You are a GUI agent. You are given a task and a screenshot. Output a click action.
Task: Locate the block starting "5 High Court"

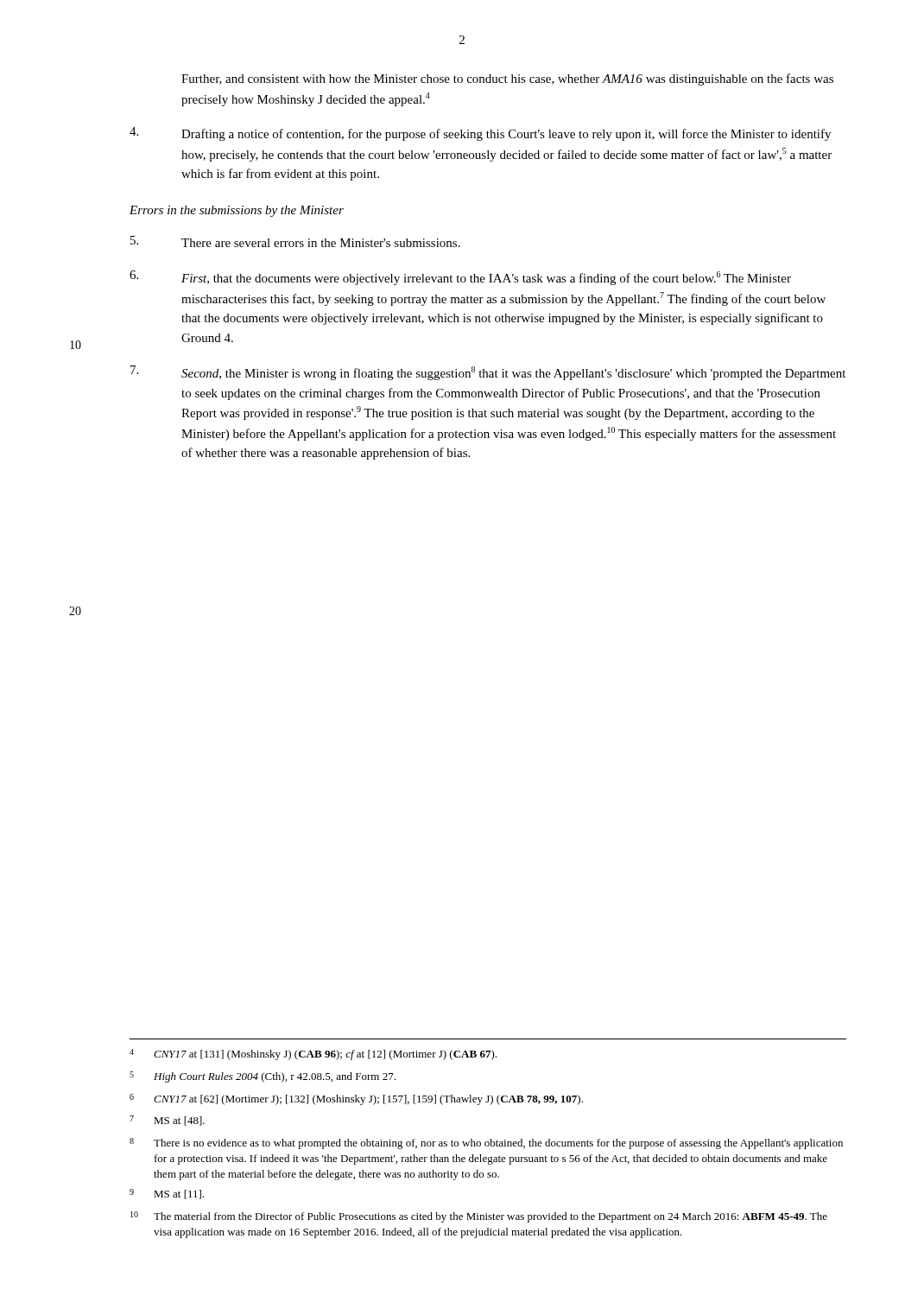coord(263,1077)
